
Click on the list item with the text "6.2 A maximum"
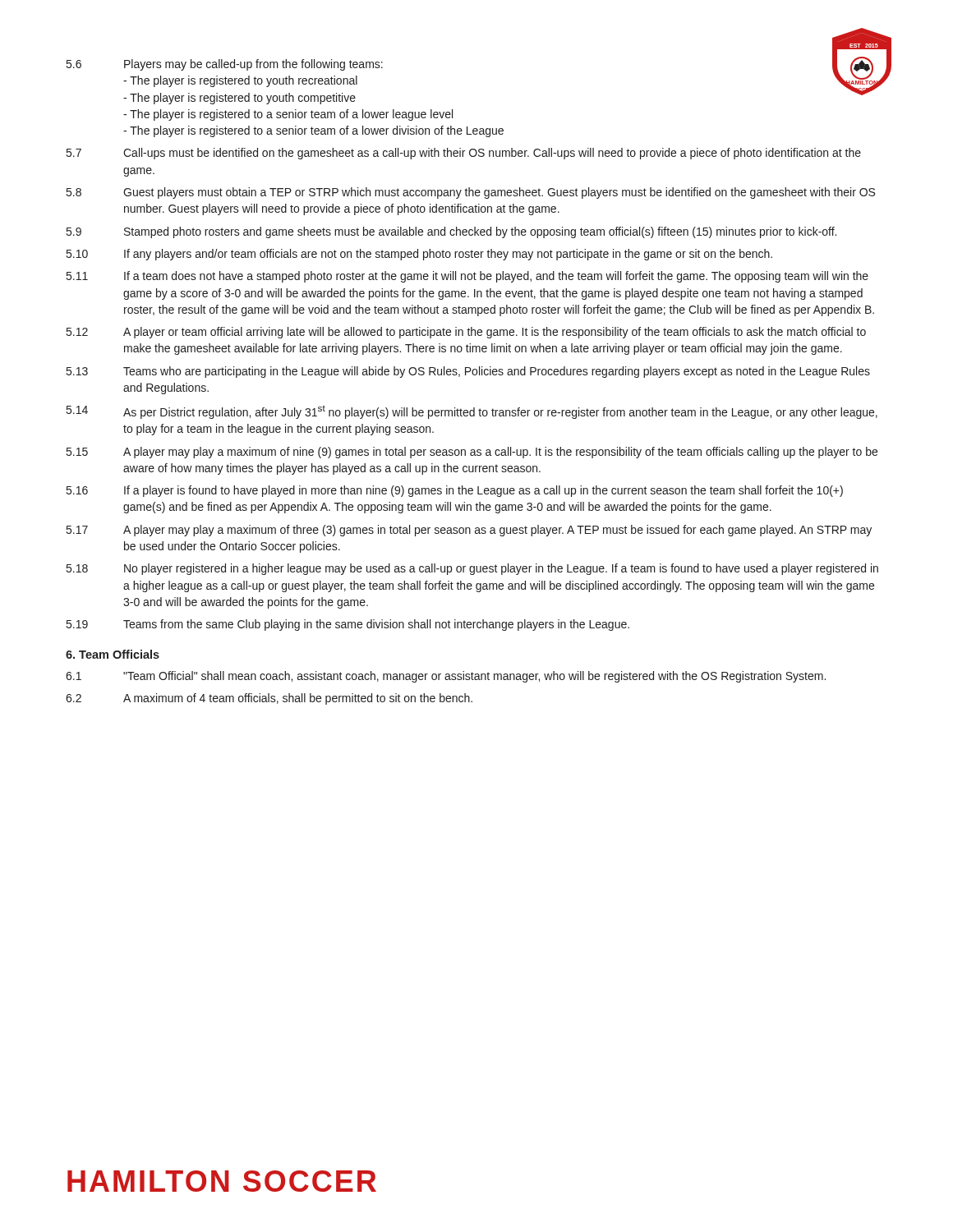click(476, 698)
